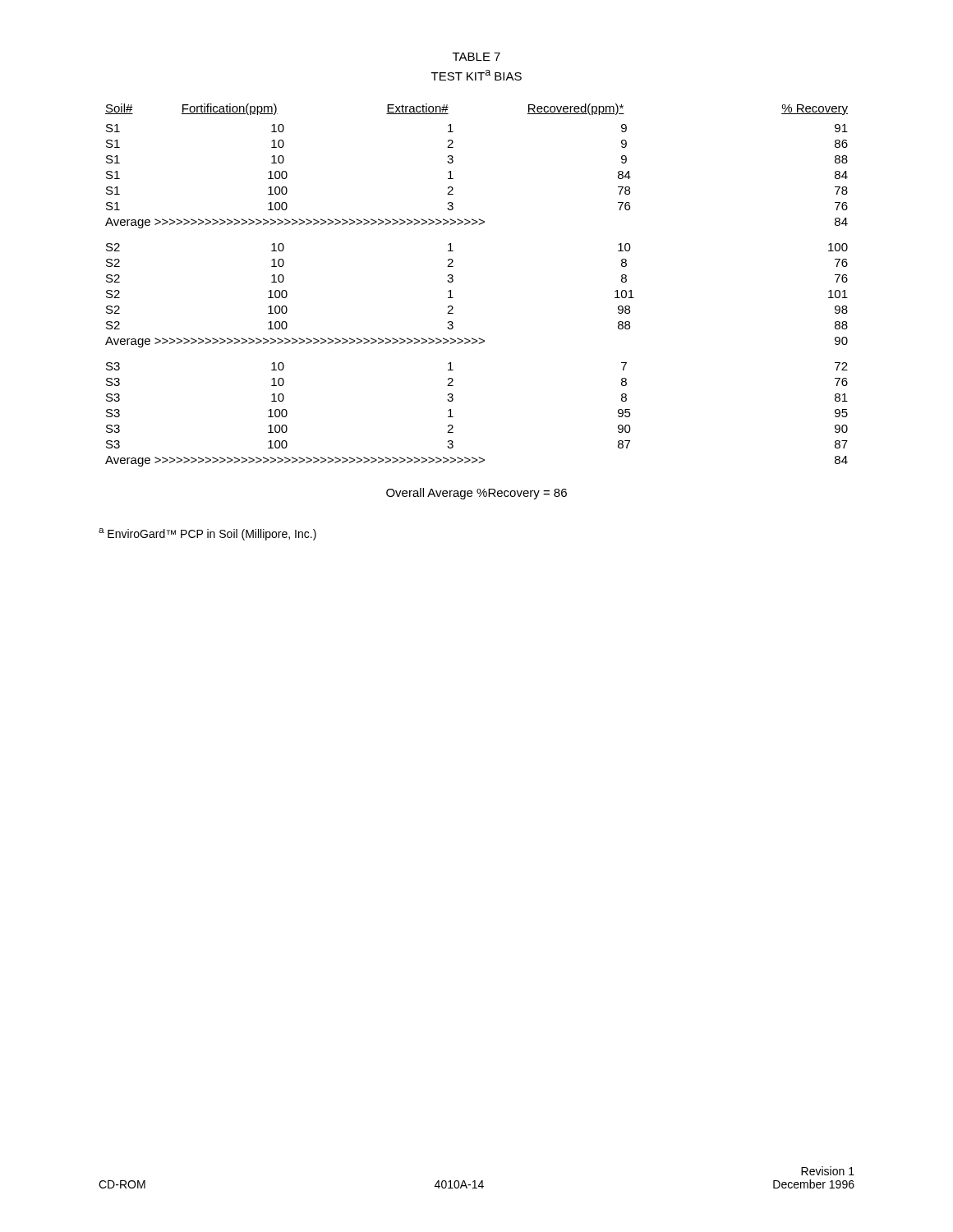Where does it say "TABLE 7 TEST KITa BIAS"?

[476, 66]
